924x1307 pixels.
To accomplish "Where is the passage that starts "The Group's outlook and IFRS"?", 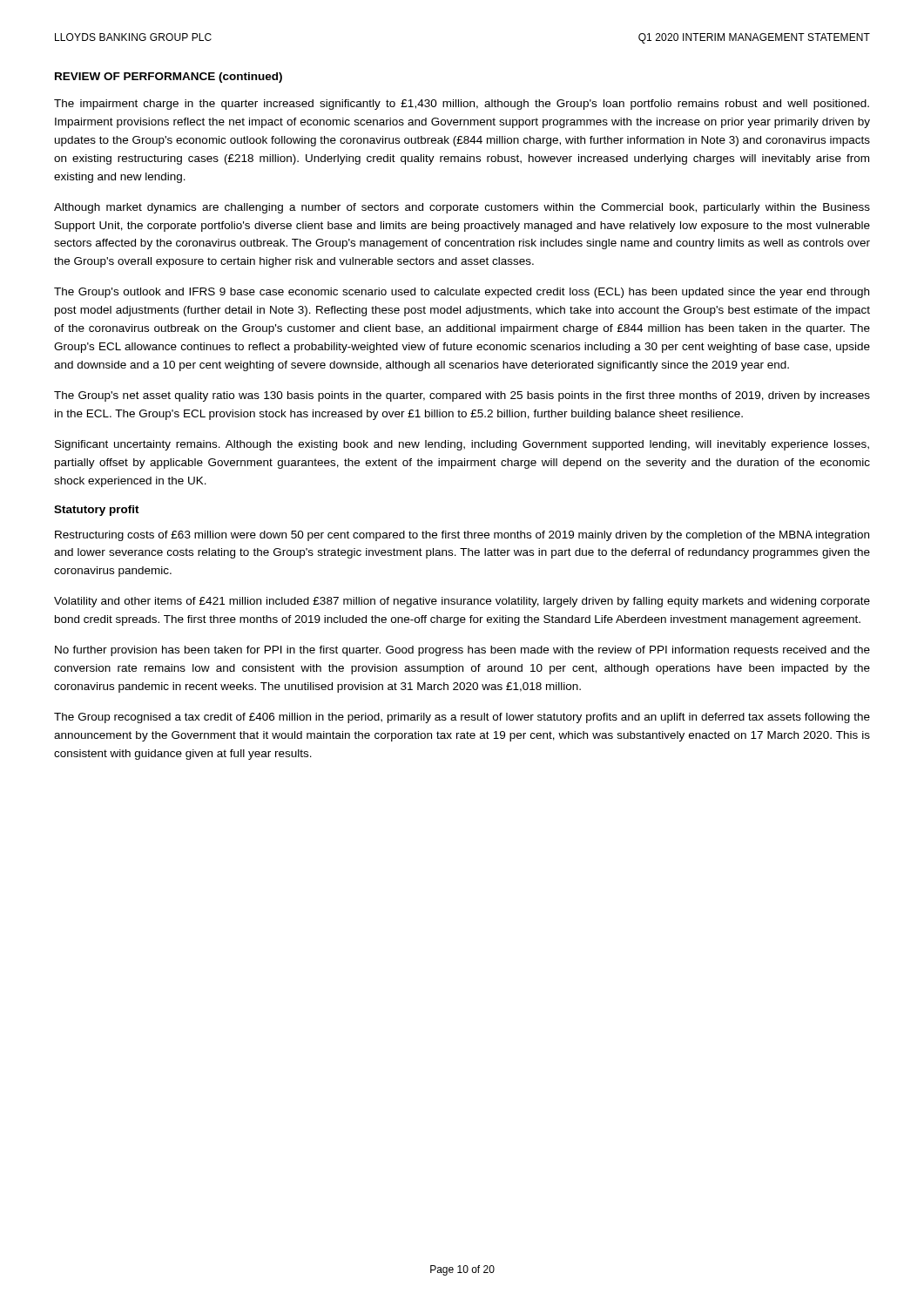I will 462,328.
